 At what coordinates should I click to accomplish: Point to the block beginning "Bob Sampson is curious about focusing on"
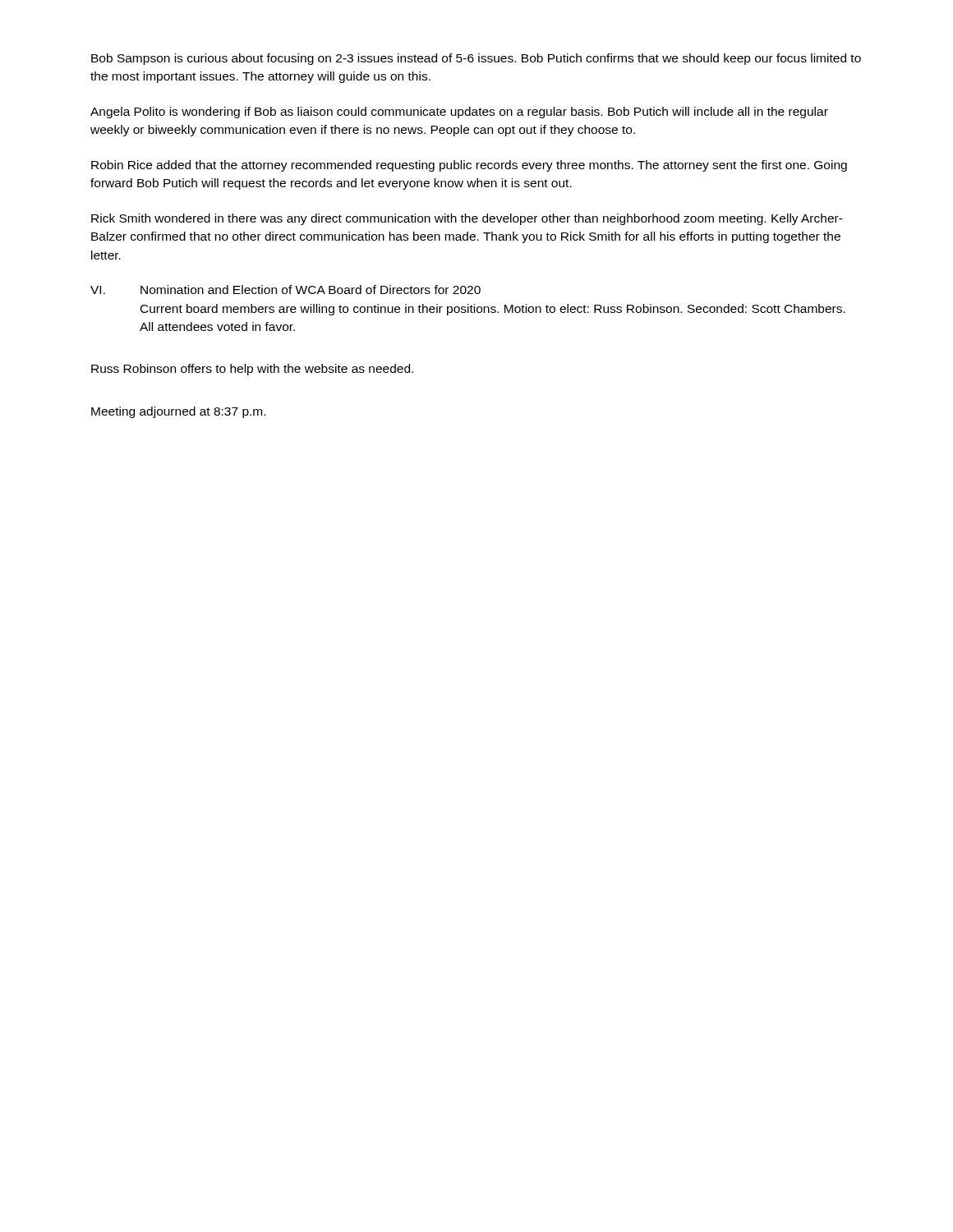coord(476,67)
